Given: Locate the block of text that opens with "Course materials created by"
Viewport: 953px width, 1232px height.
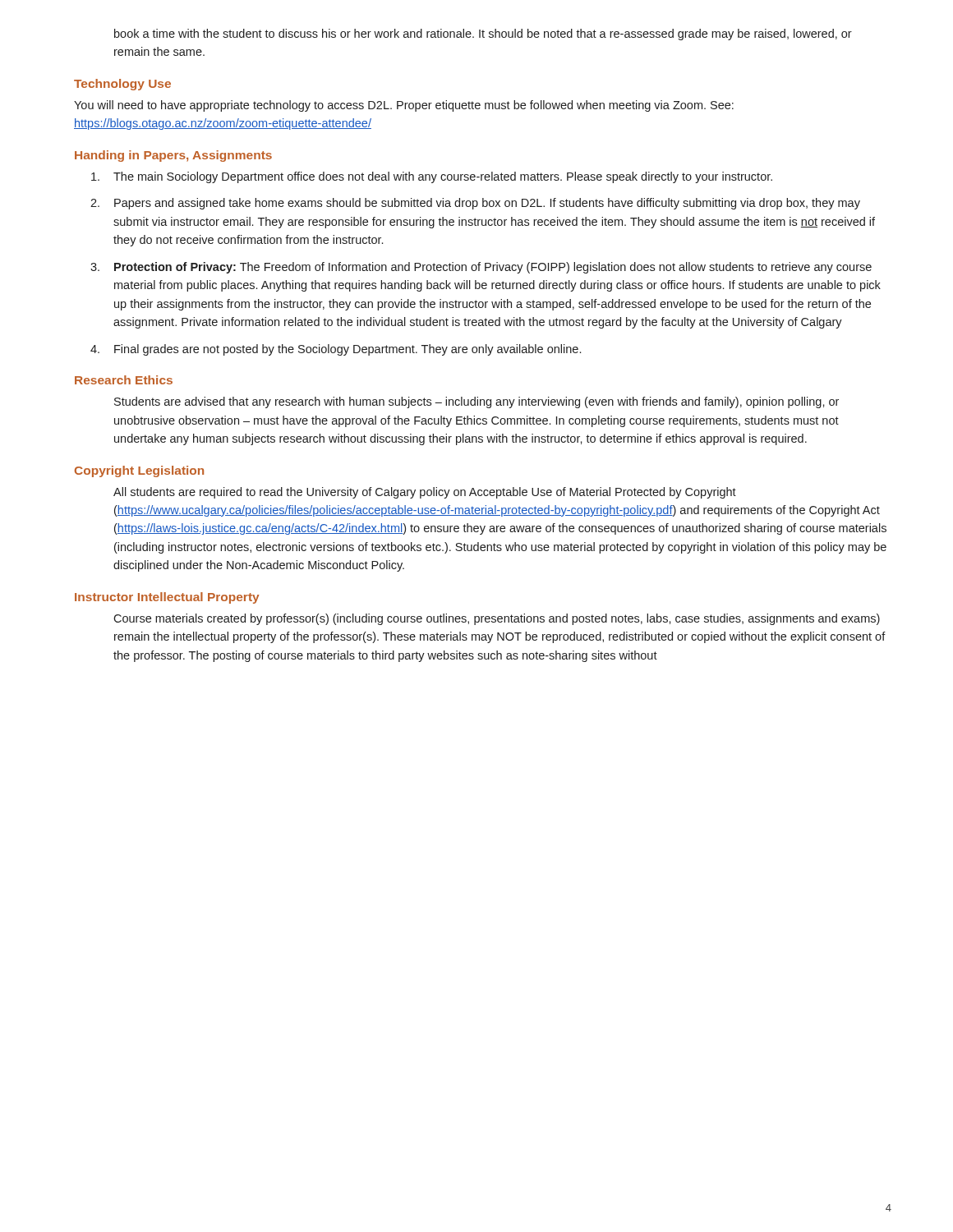Looking at the screenshot, I should [499, 637].
